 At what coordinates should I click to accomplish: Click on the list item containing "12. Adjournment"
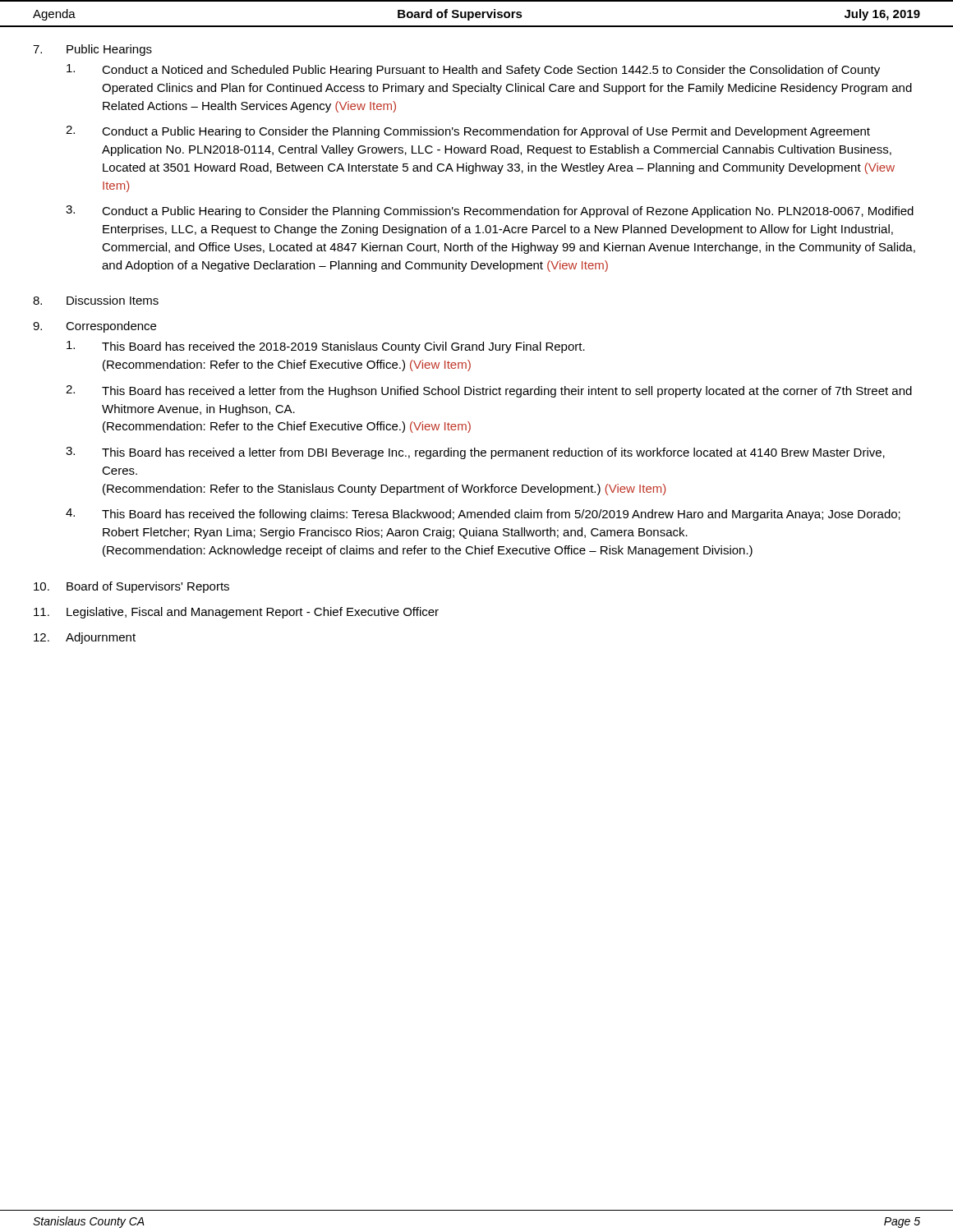[84, 637]
